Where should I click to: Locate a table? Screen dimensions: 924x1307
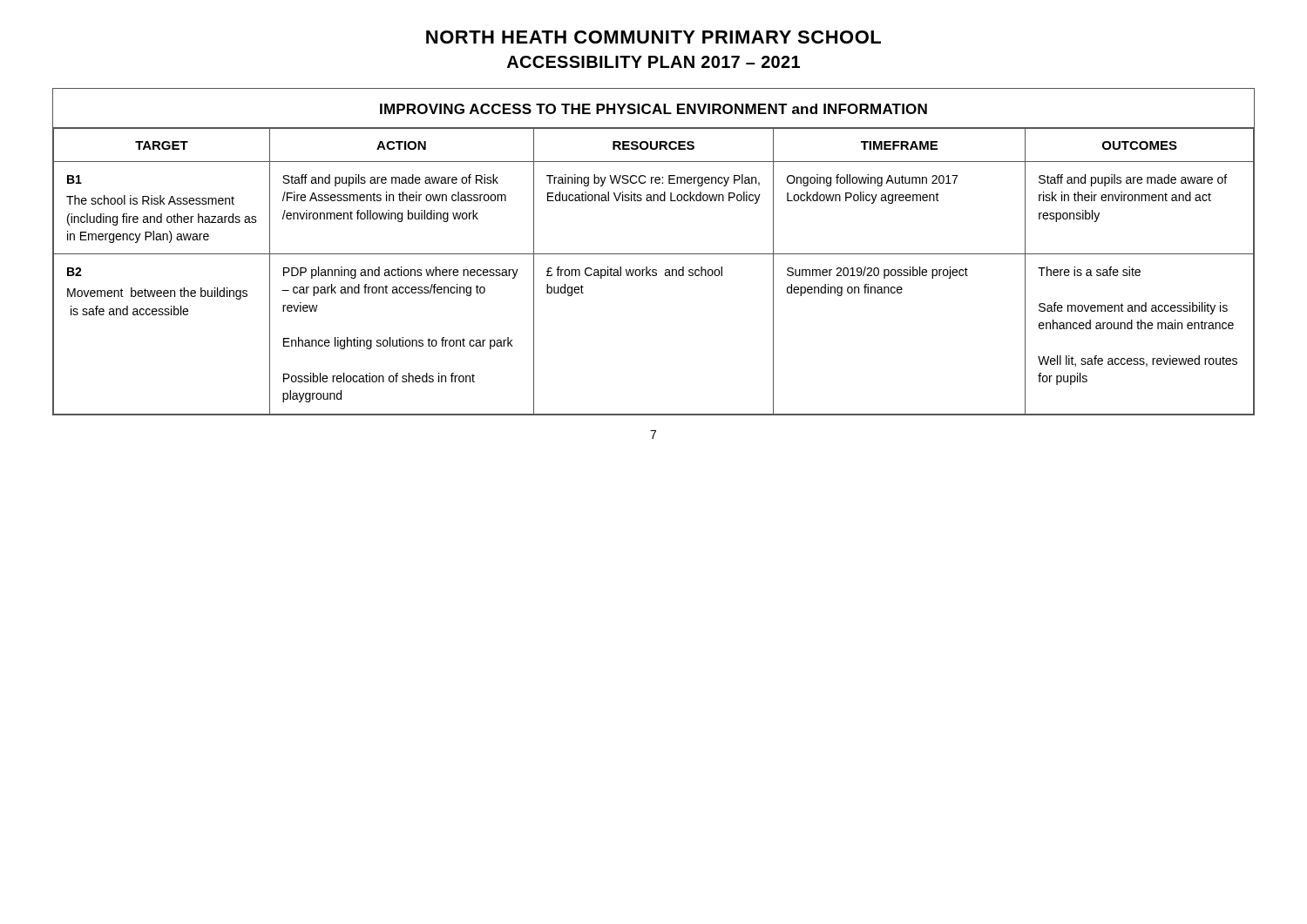[x=654, y=271]
